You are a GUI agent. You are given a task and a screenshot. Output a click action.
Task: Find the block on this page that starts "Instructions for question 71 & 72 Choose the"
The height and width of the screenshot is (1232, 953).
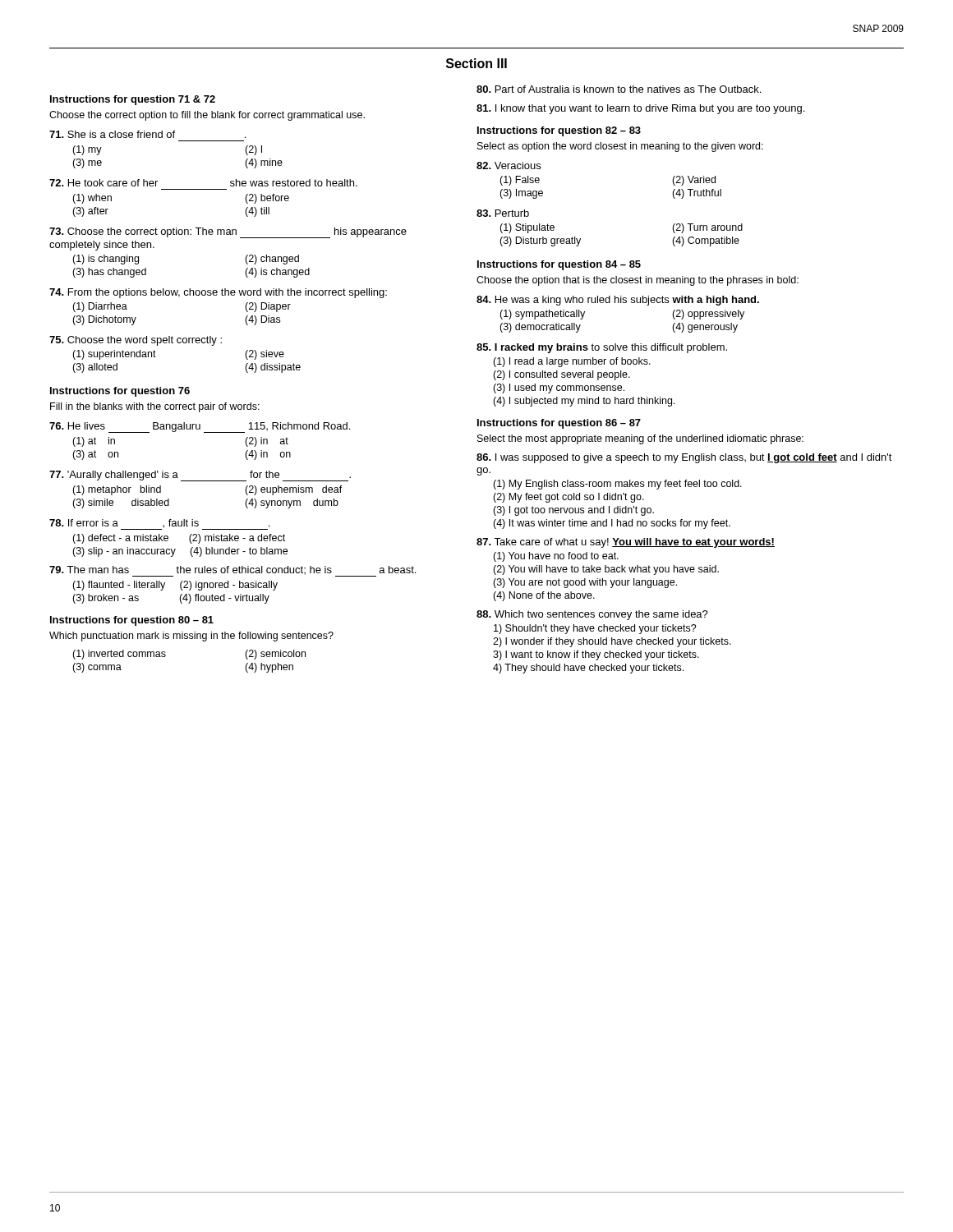pos(246,108)
